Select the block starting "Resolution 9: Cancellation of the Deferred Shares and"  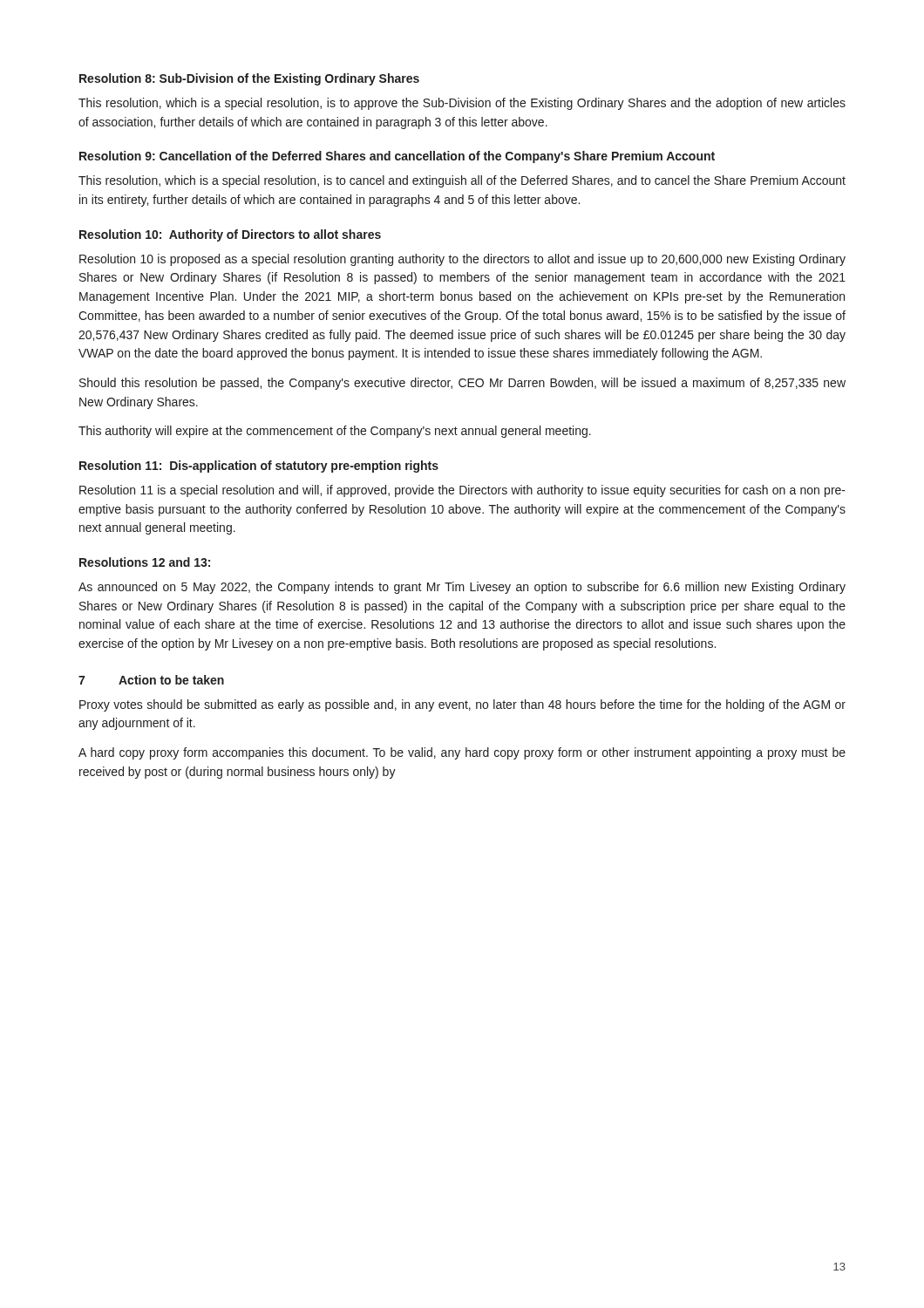tap(397, 156)
